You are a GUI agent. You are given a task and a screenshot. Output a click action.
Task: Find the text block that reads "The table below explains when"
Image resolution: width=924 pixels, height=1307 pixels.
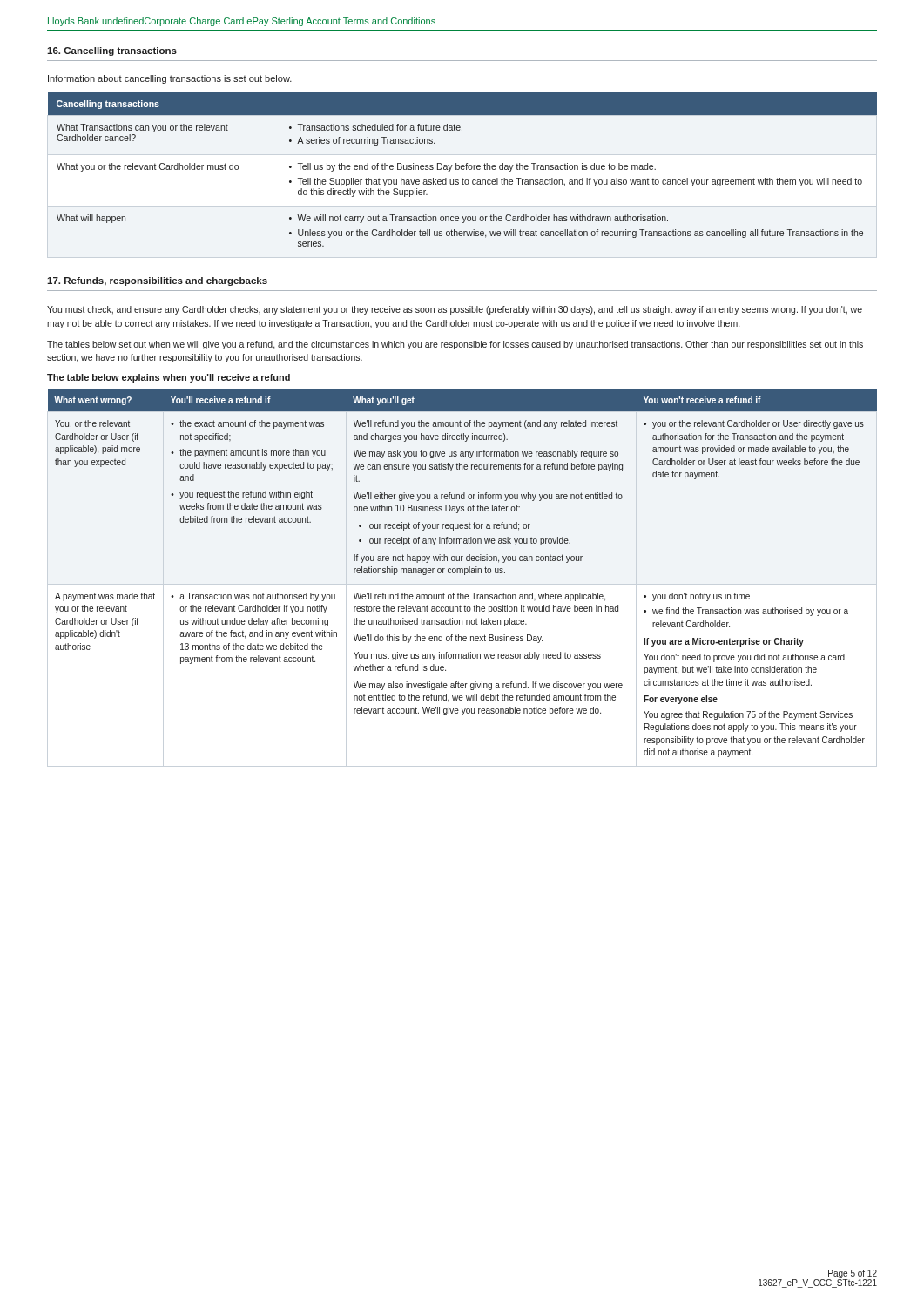pos(169,377)
